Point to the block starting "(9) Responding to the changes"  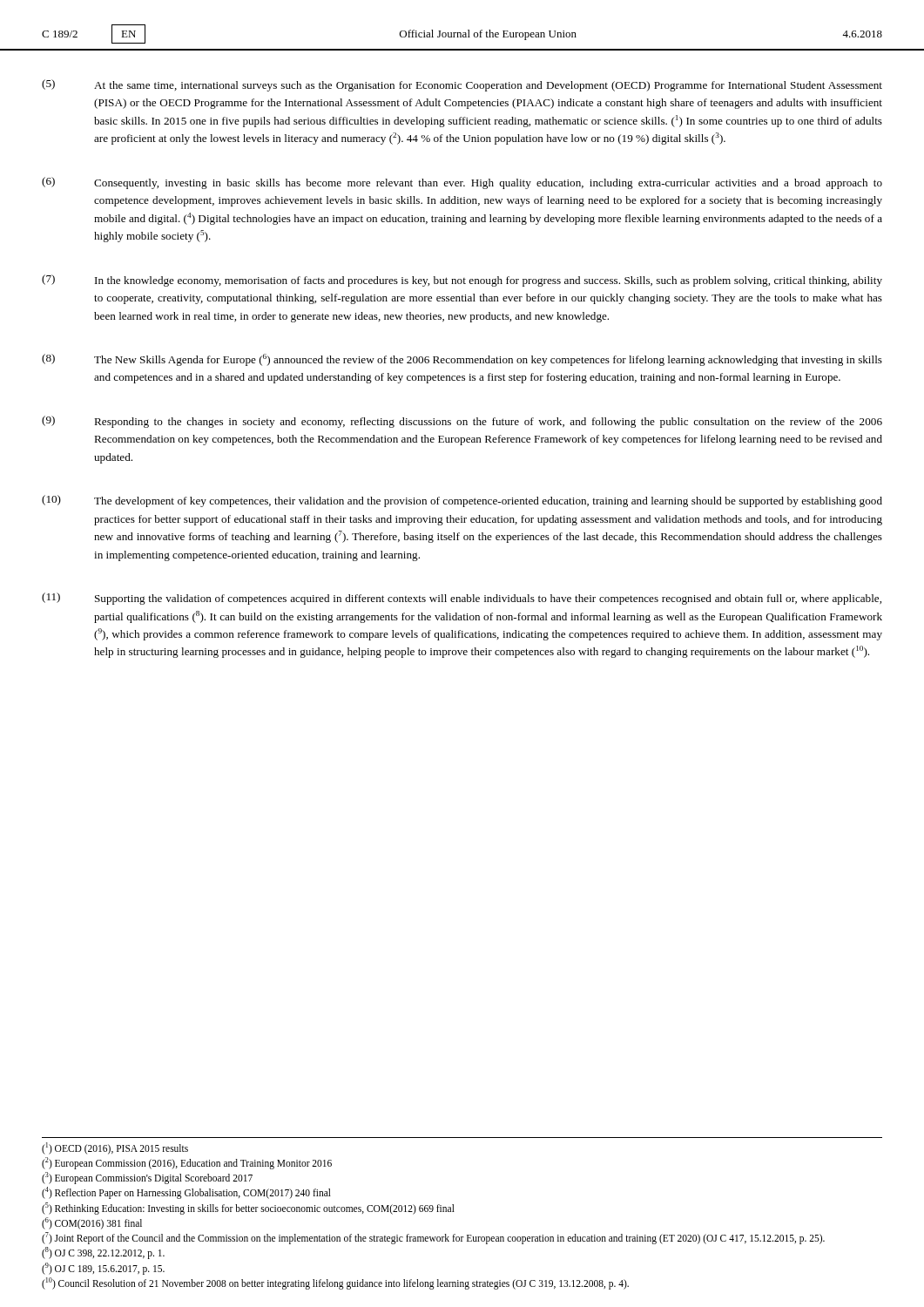pos(462,440)
